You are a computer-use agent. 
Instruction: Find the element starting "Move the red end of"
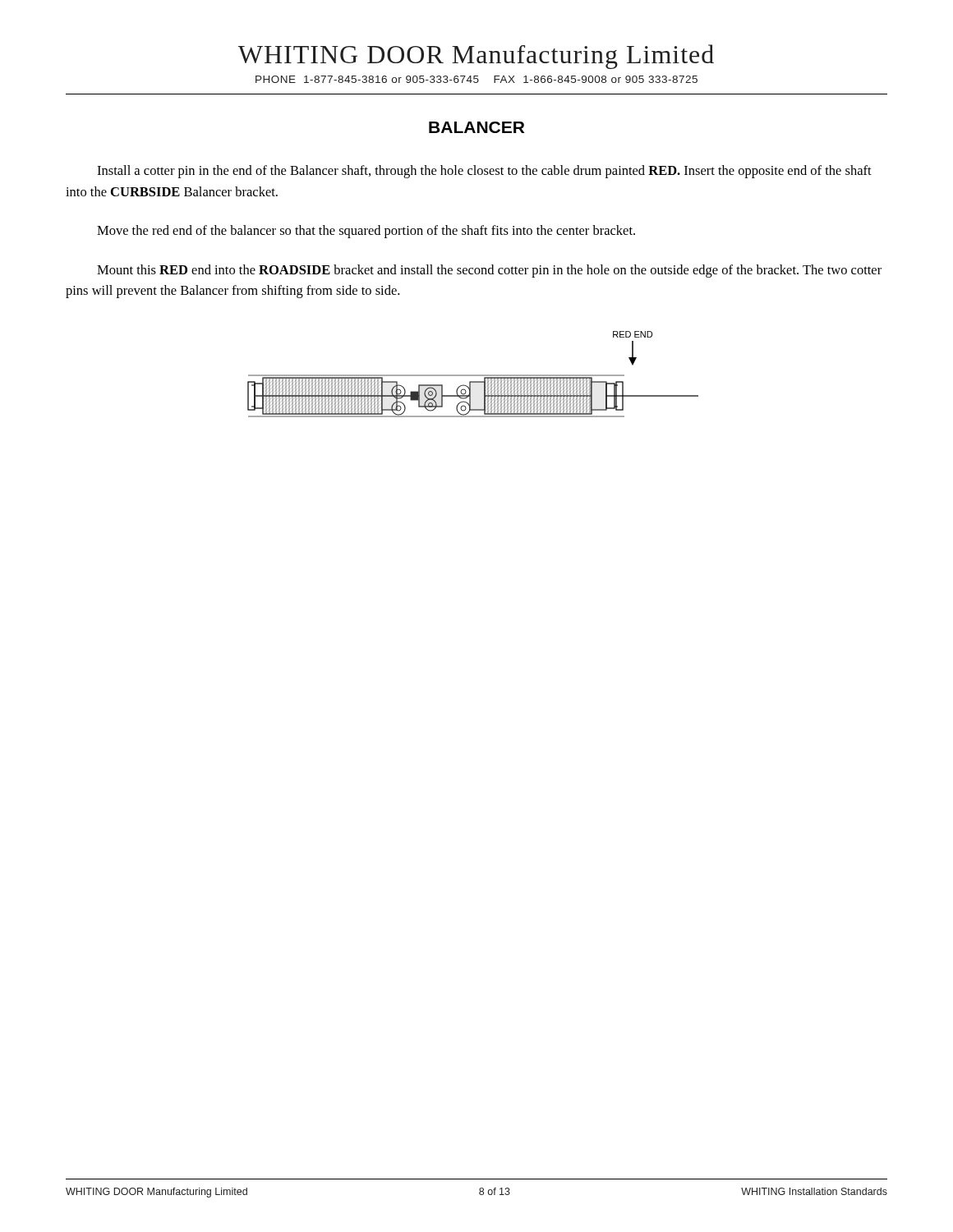366,231
